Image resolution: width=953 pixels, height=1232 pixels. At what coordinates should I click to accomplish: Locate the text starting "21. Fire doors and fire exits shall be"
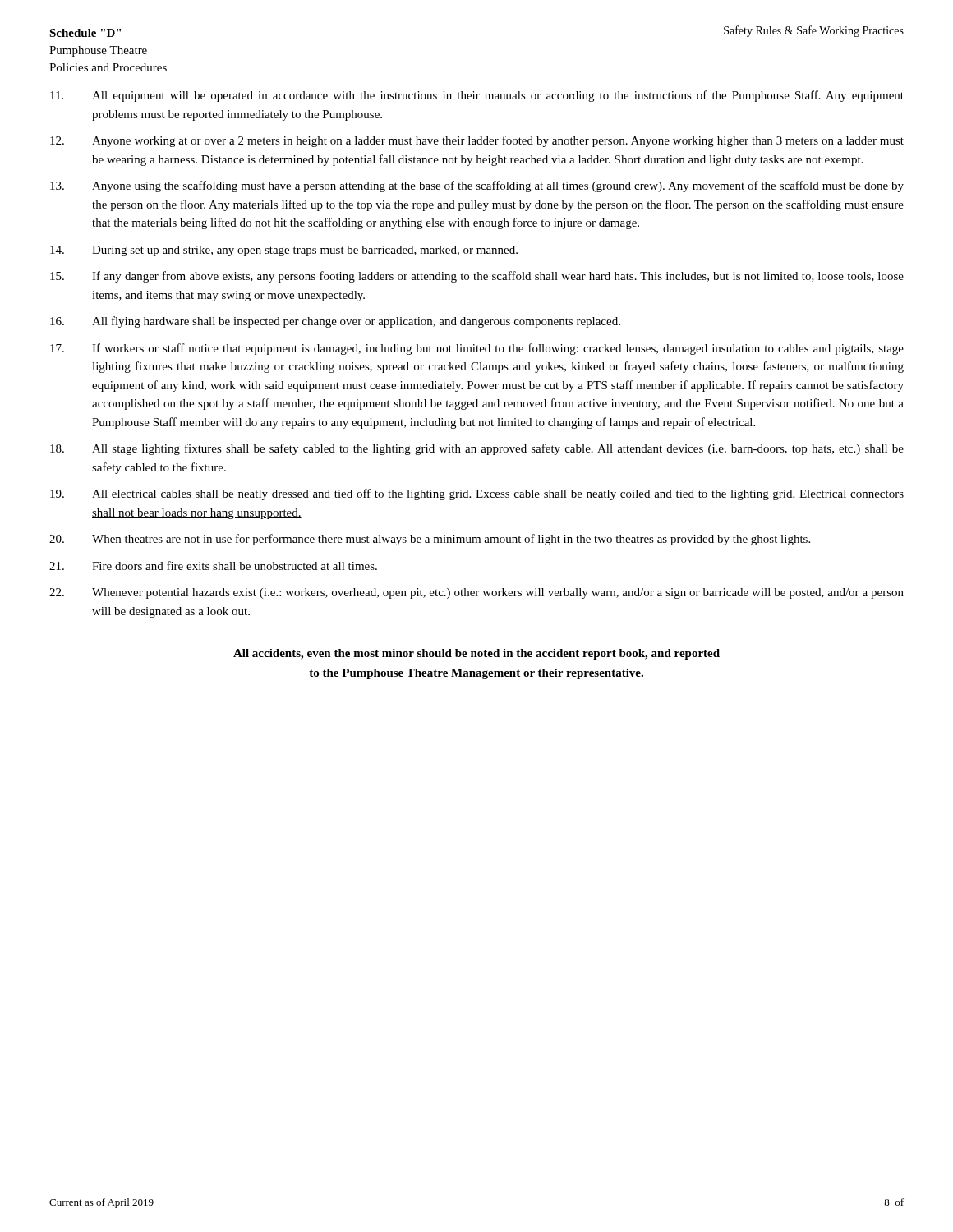[x=213, y=565]
